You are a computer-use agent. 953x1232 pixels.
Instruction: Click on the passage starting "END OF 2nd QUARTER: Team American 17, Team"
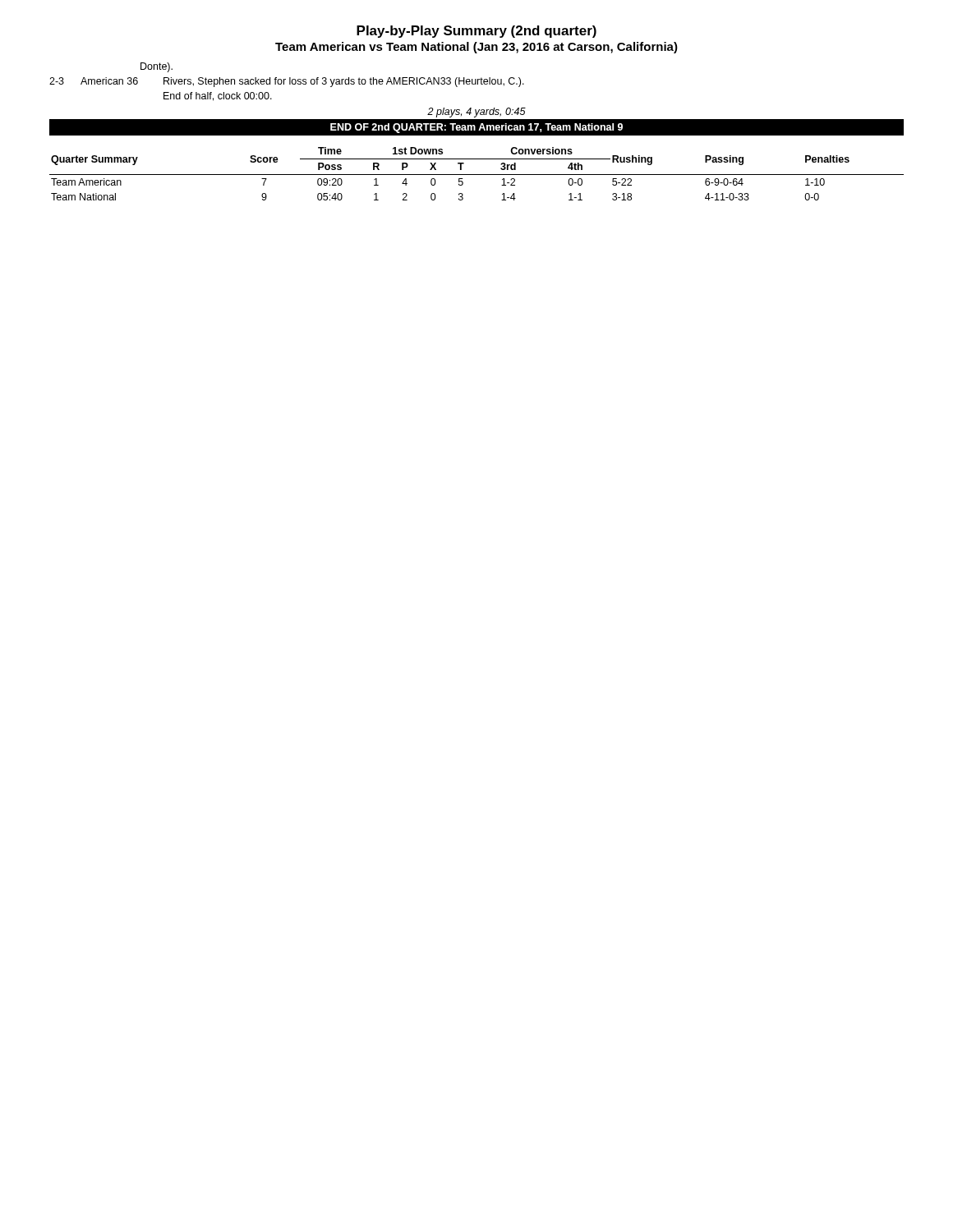point(476,127)
